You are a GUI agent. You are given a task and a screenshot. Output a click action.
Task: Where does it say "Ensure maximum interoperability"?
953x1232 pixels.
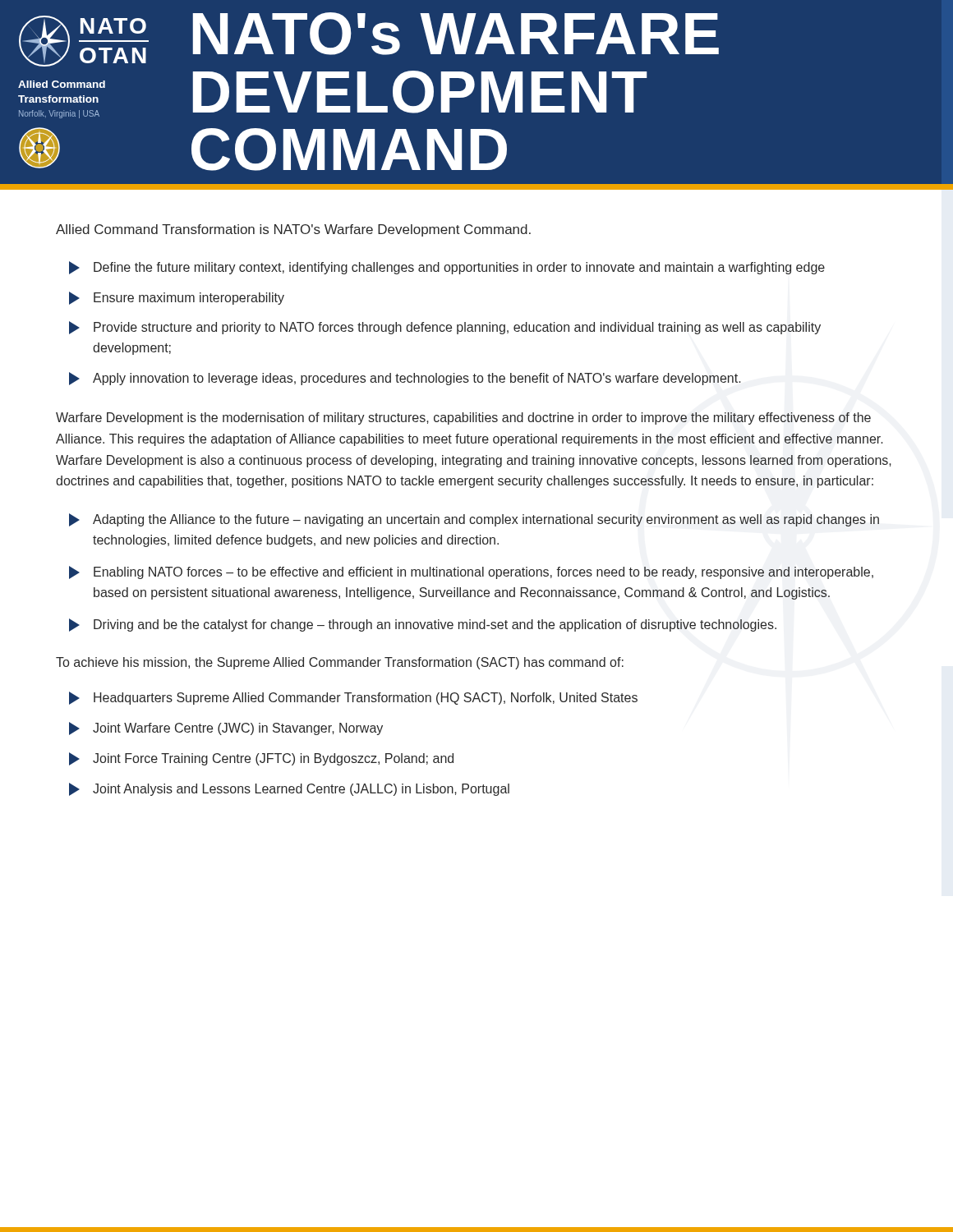point(177,298)
